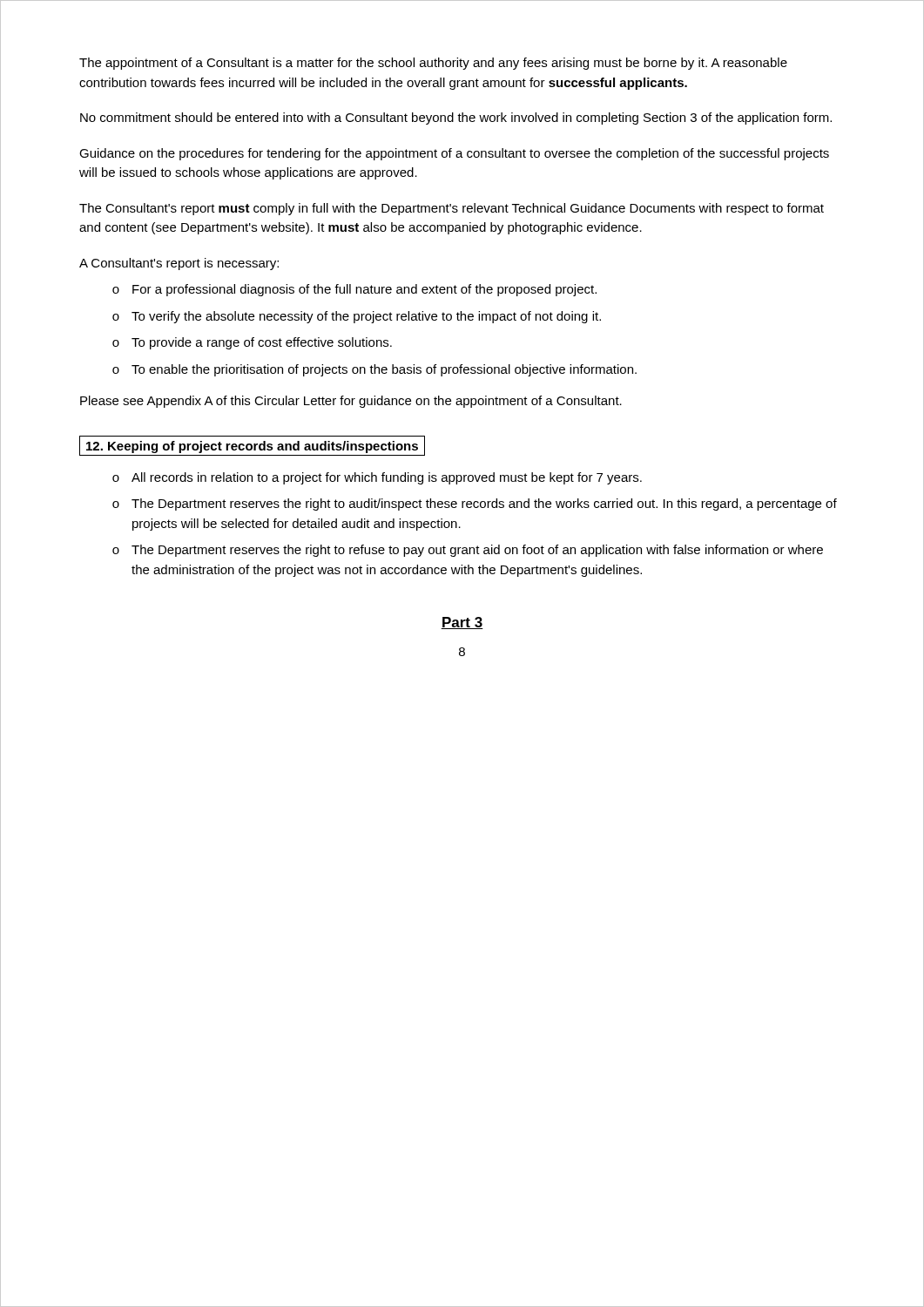Image resolution: width=924 pixels, height=1307 pixels.
Task: Locate the block starting "No commitment should be entered"
Action: (x=456, y=117)
